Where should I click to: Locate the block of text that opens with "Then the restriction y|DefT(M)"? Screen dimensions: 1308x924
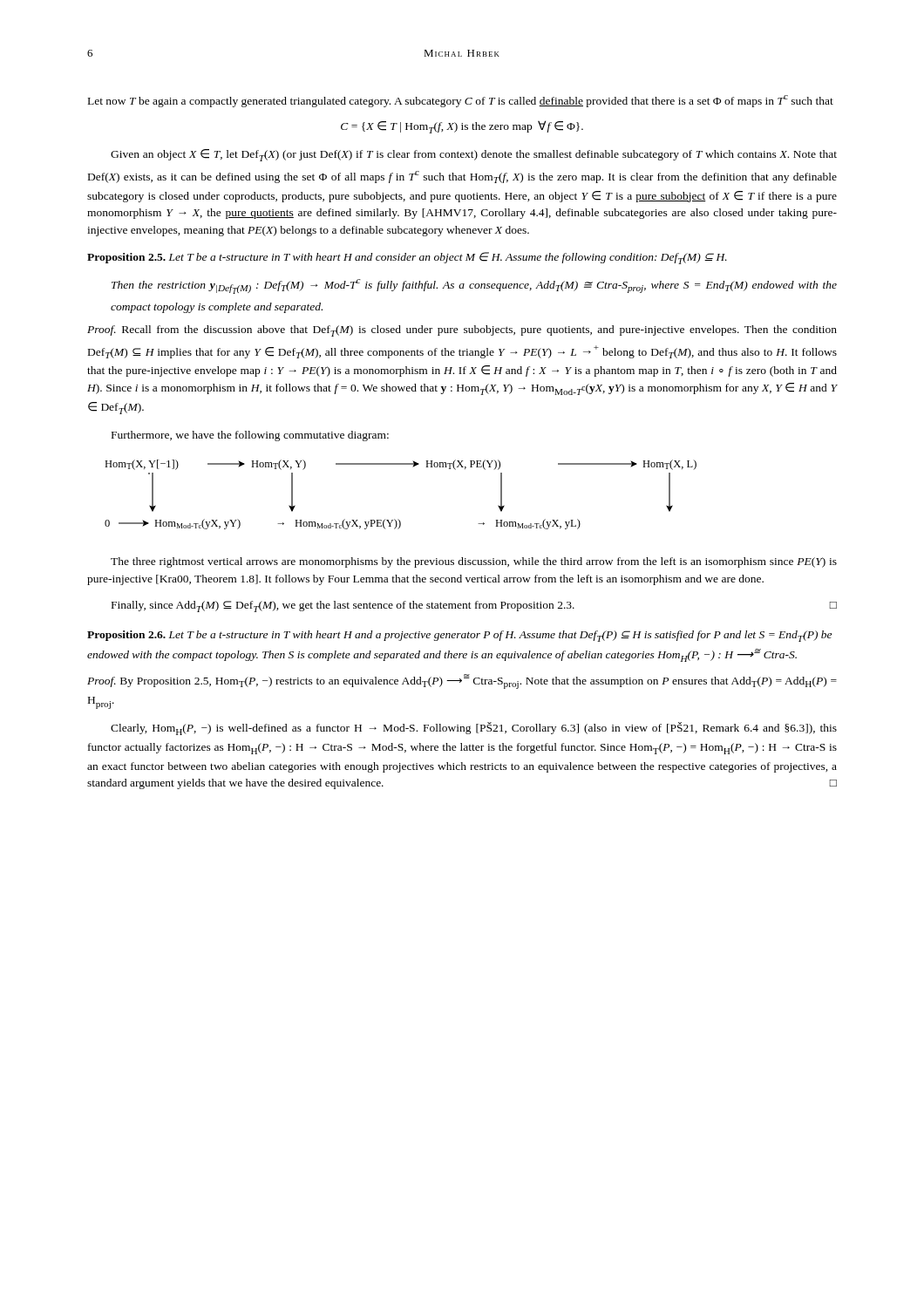pos(474,294)
